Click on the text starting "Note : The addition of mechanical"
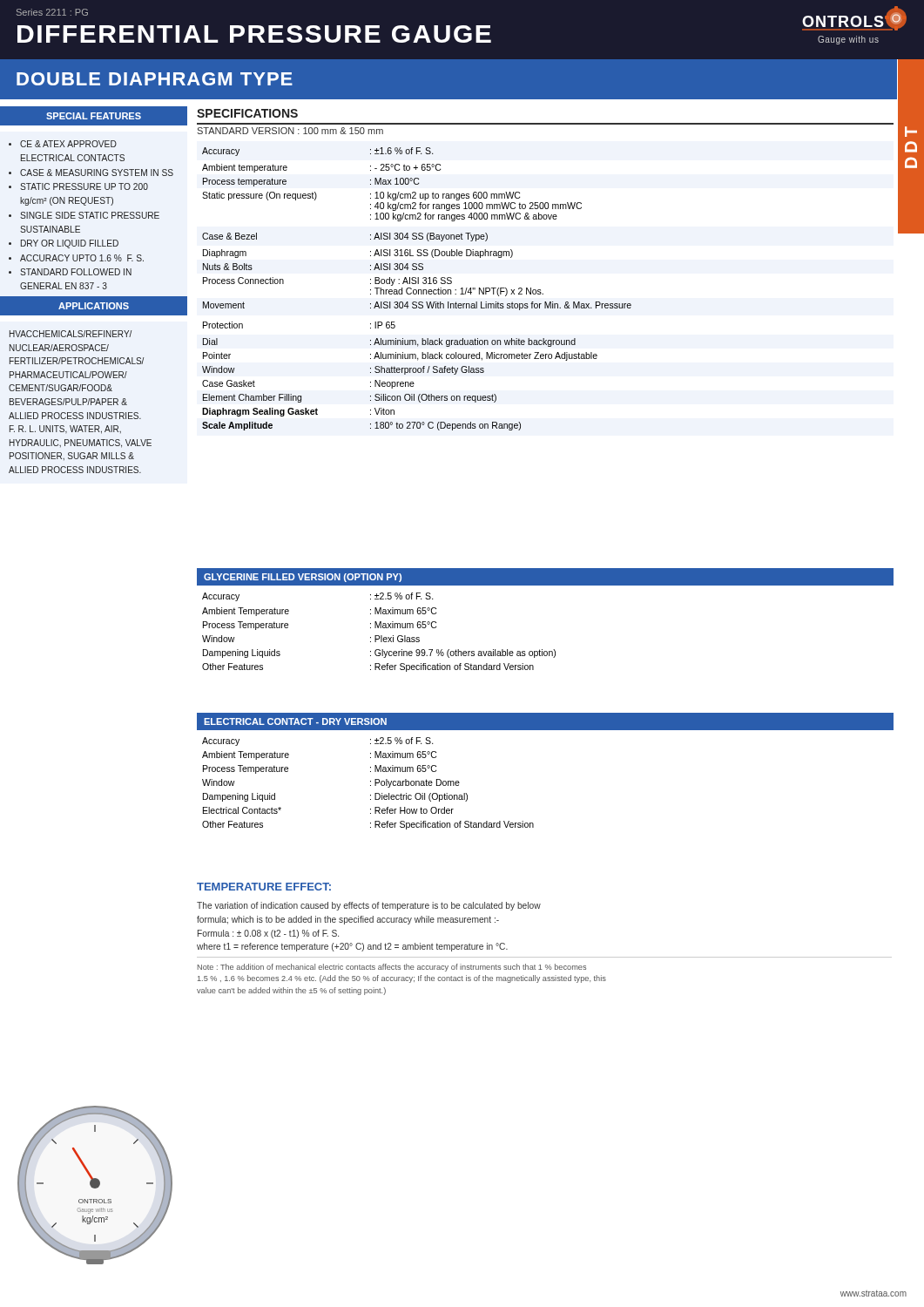The height and width of the screenshot is (1307, 924). (401, 979)
